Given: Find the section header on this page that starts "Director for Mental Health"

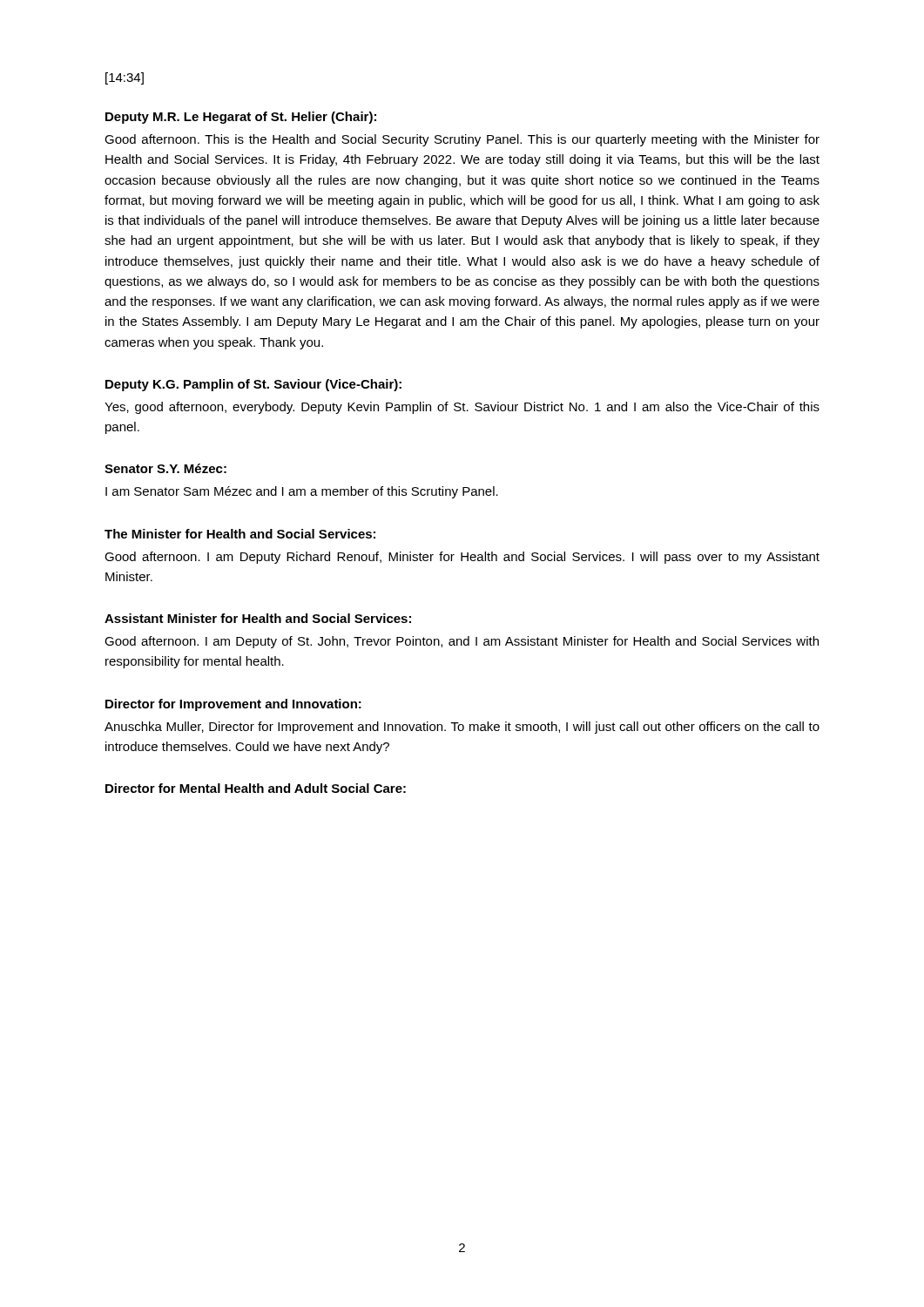Looking at the screenshot, I should tap(256, 788).
